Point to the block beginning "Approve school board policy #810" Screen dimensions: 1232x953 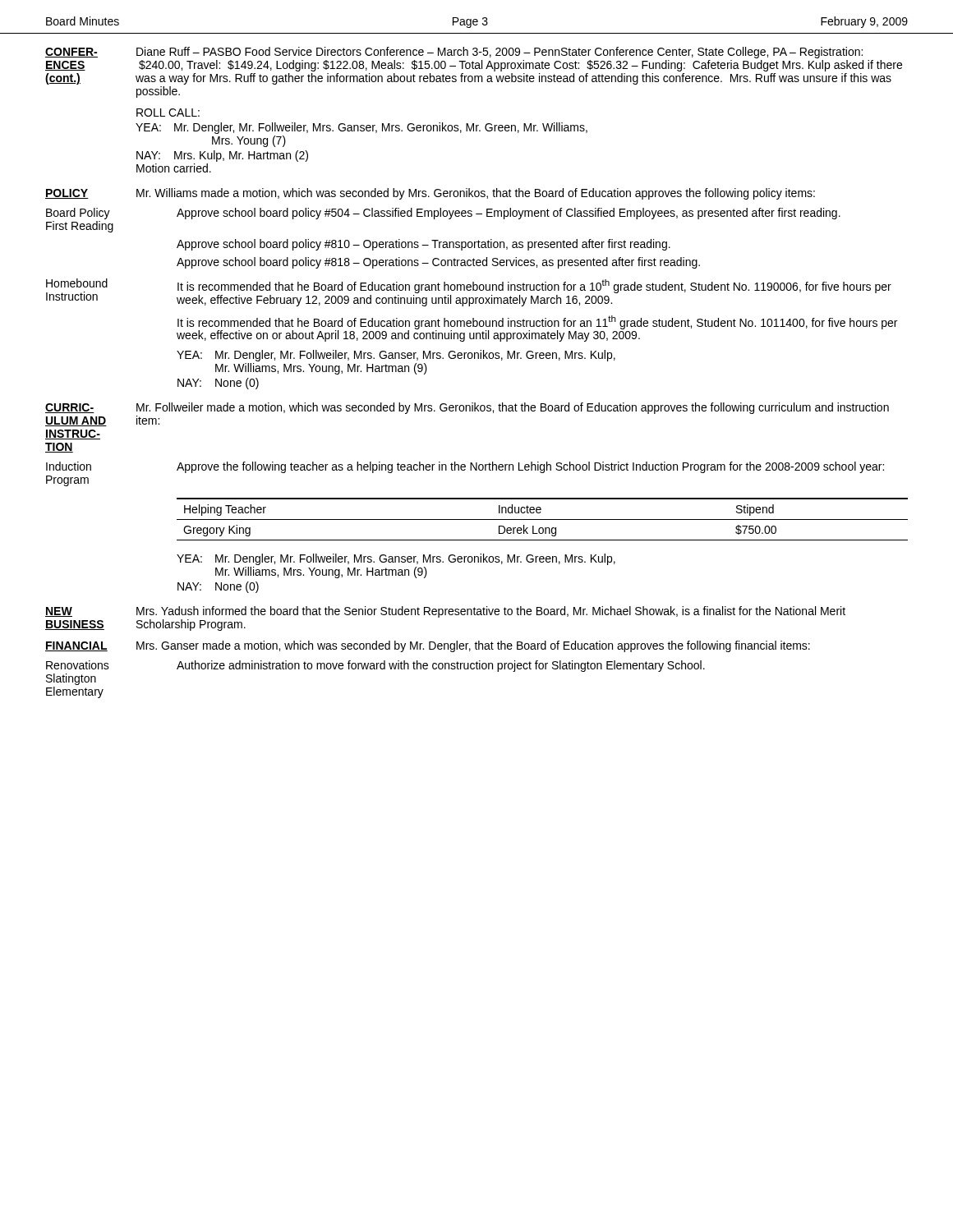click(542, 244)
